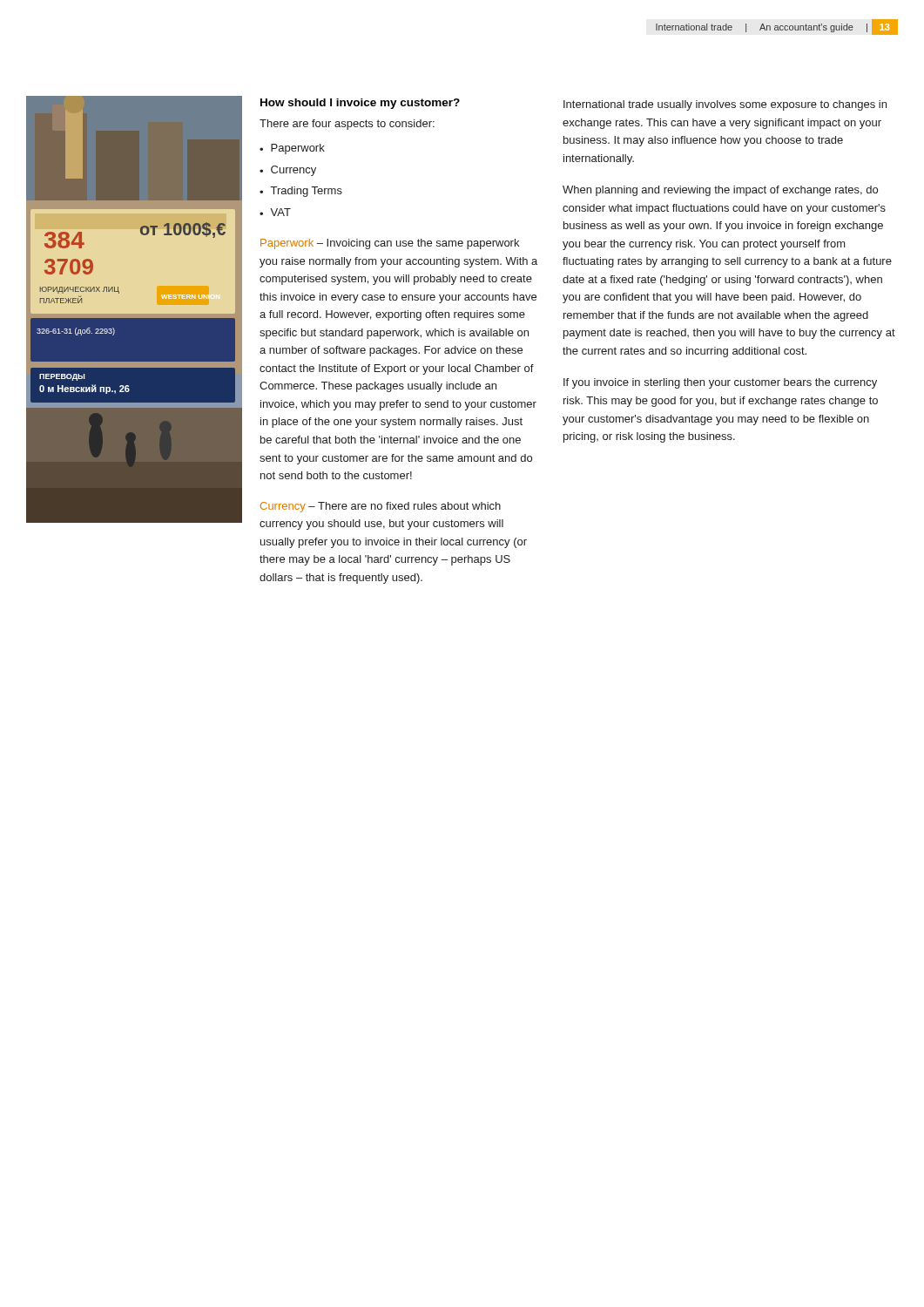Find "• Trading Terms" on this page
924x1307 pixels.
coord(301,192)
